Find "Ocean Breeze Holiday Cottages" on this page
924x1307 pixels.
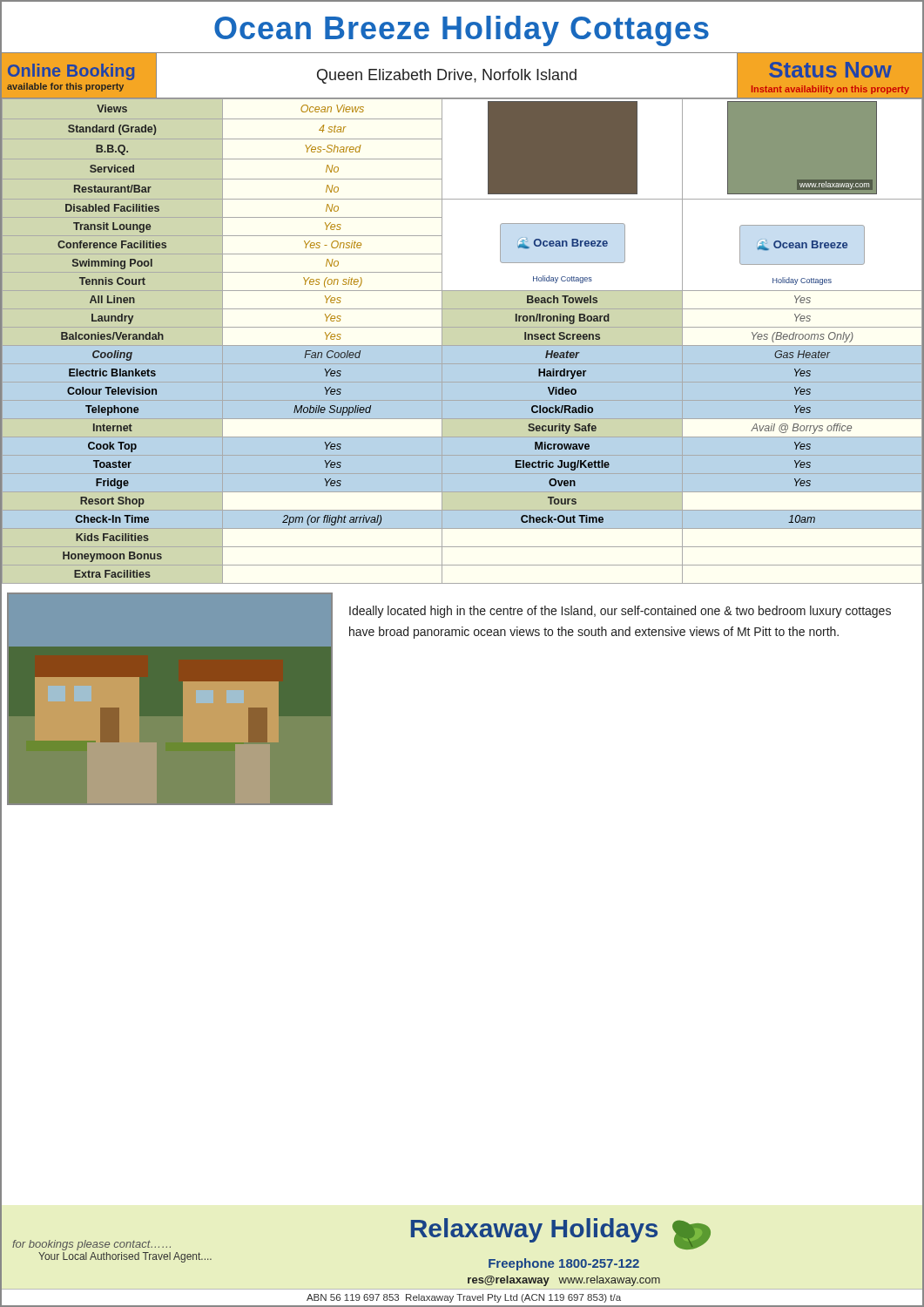point(462,28)
